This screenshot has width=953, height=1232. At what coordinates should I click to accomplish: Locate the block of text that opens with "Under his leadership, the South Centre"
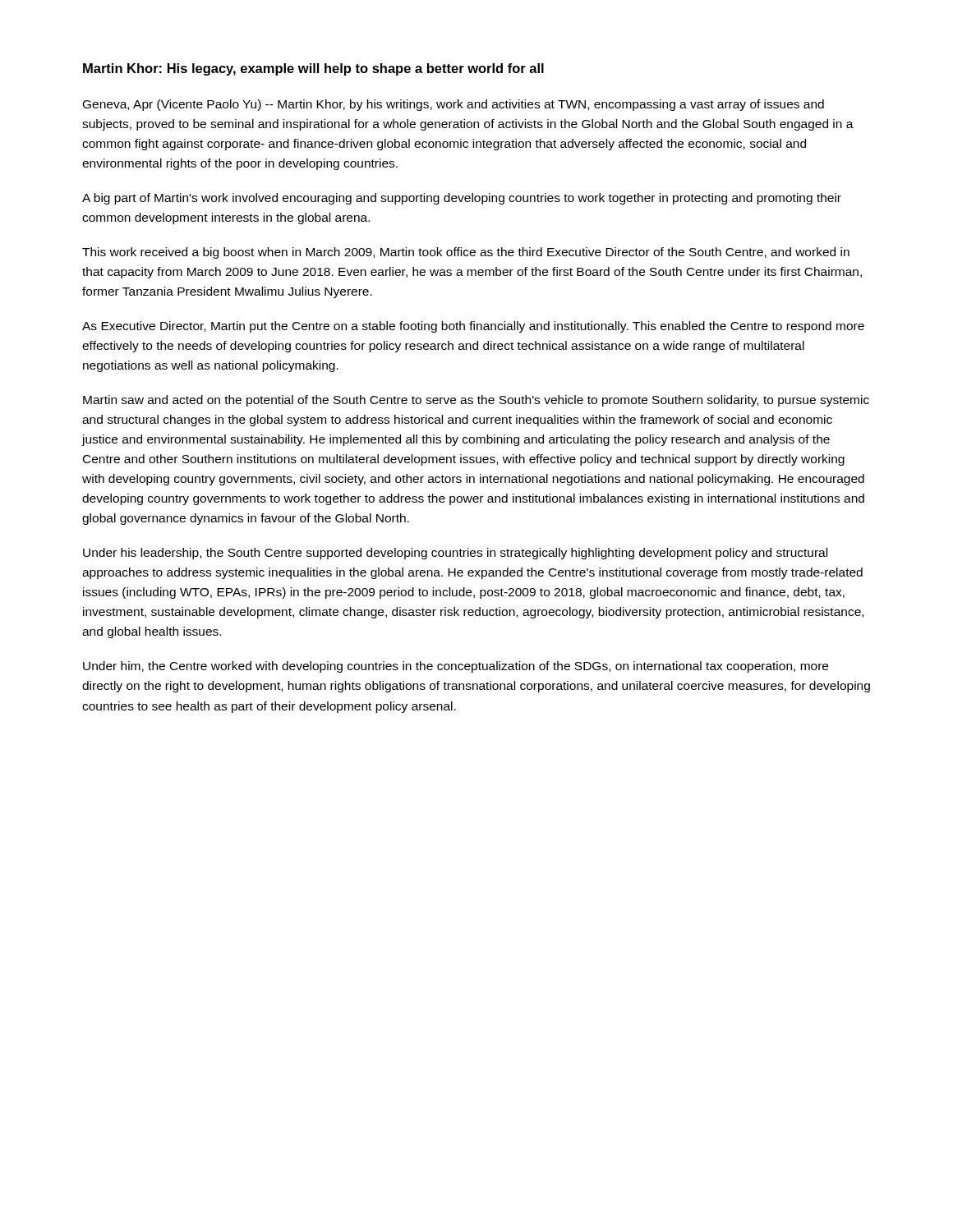(x=473, y=592)
